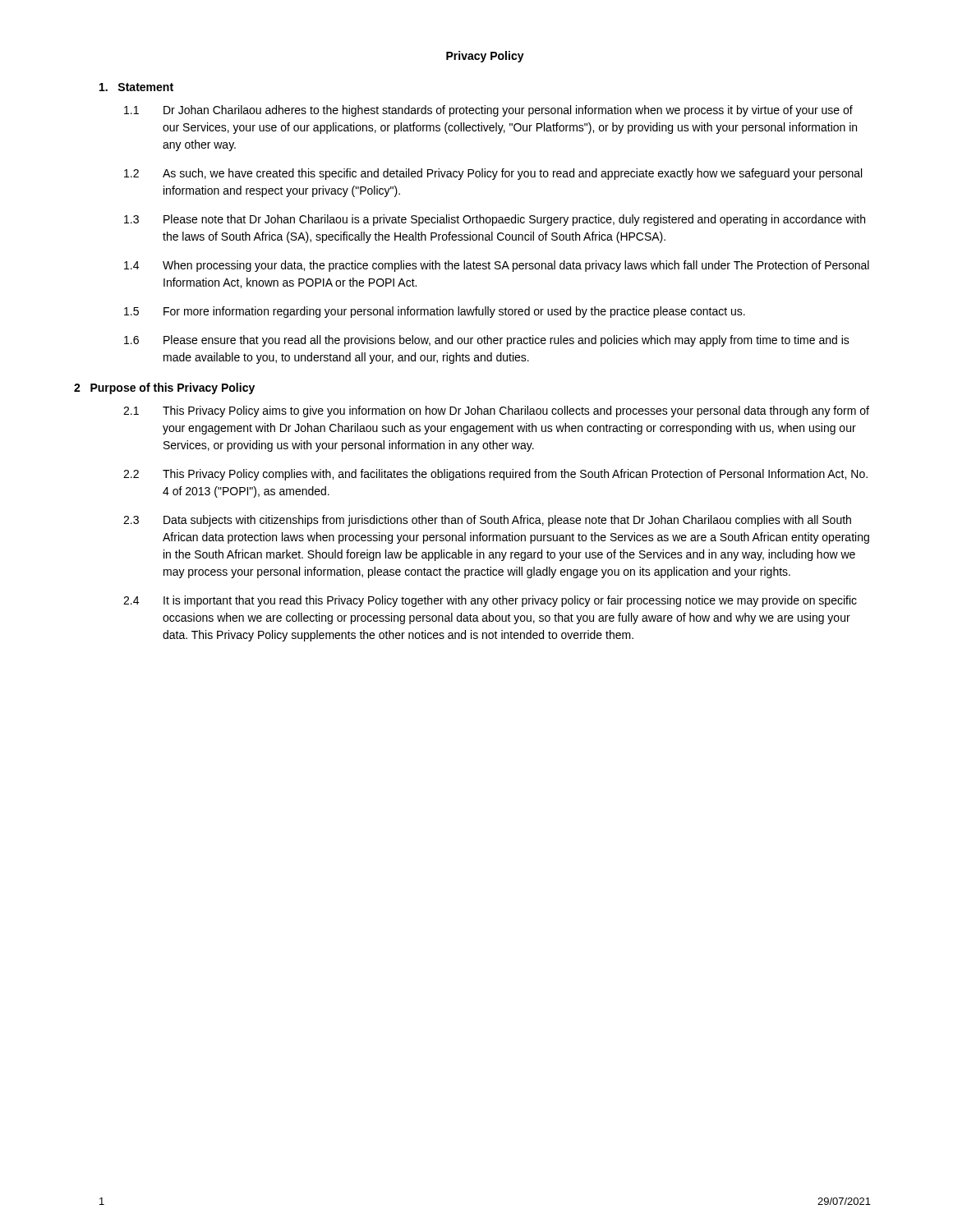Click the passage that begins "6 Please ensure that you read"
The width and height of the screenshot is (953, 1232).
point(497,349)
